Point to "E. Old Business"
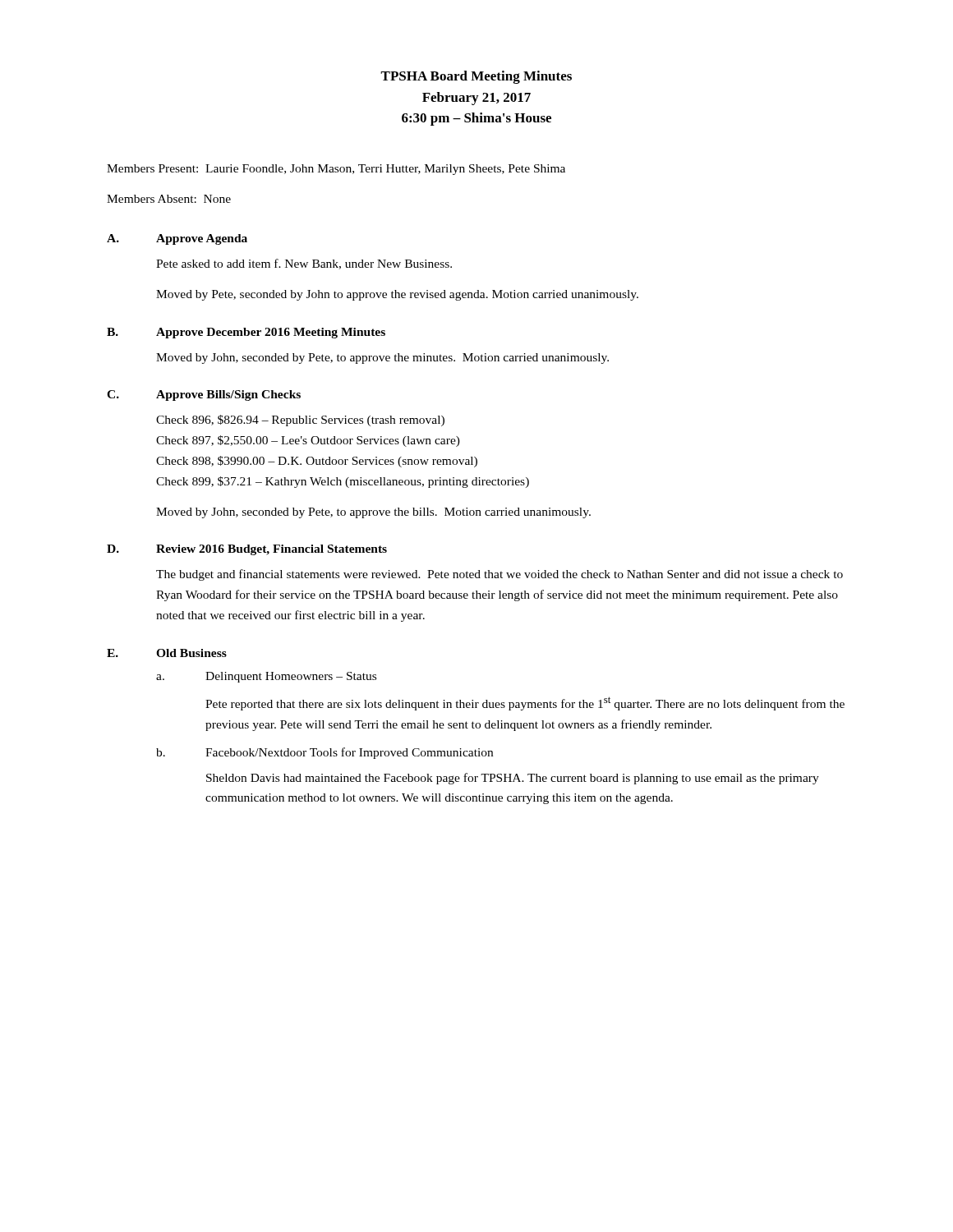 (x=167, y=653)
